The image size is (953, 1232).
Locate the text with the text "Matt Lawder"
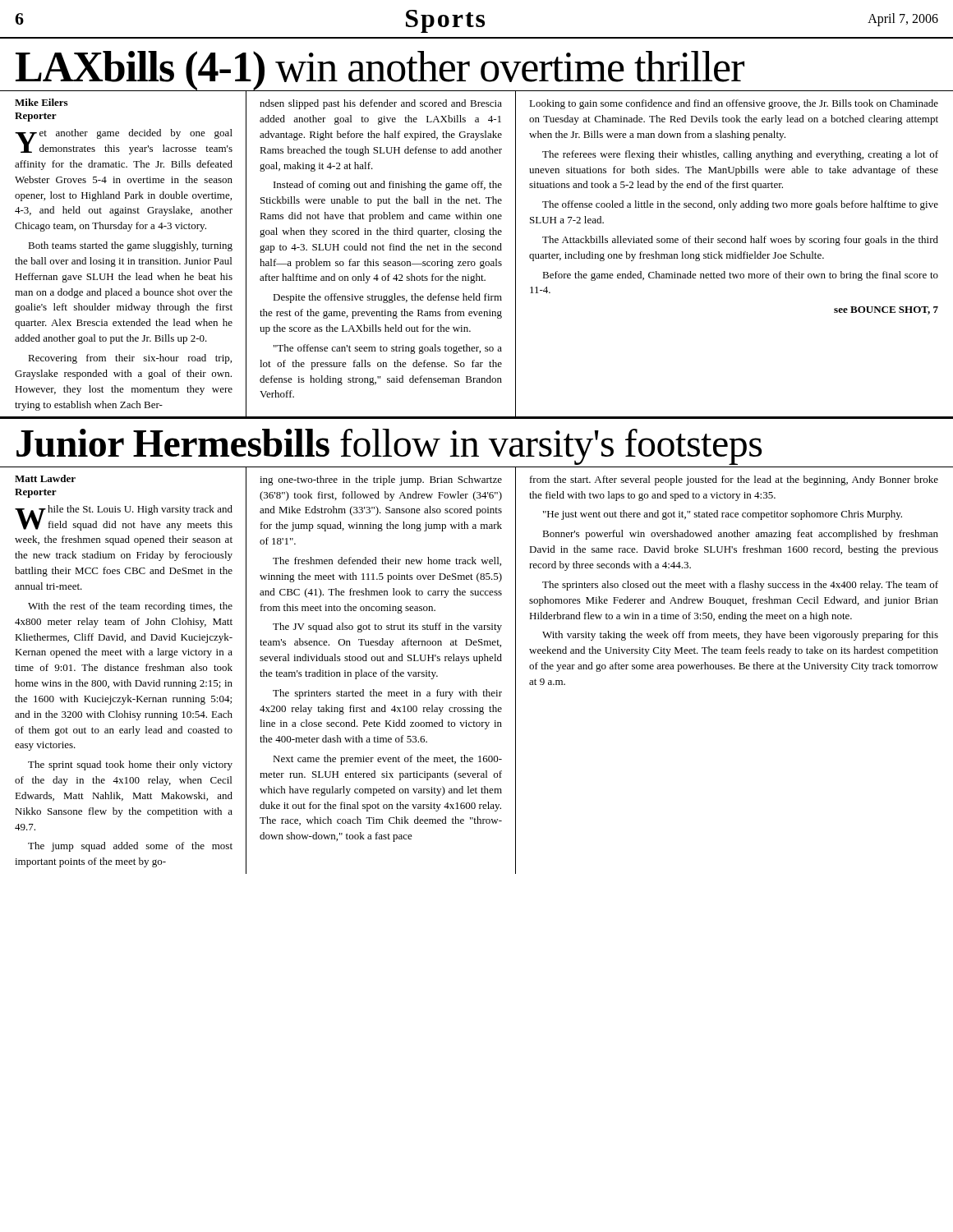tap(45, 478)
